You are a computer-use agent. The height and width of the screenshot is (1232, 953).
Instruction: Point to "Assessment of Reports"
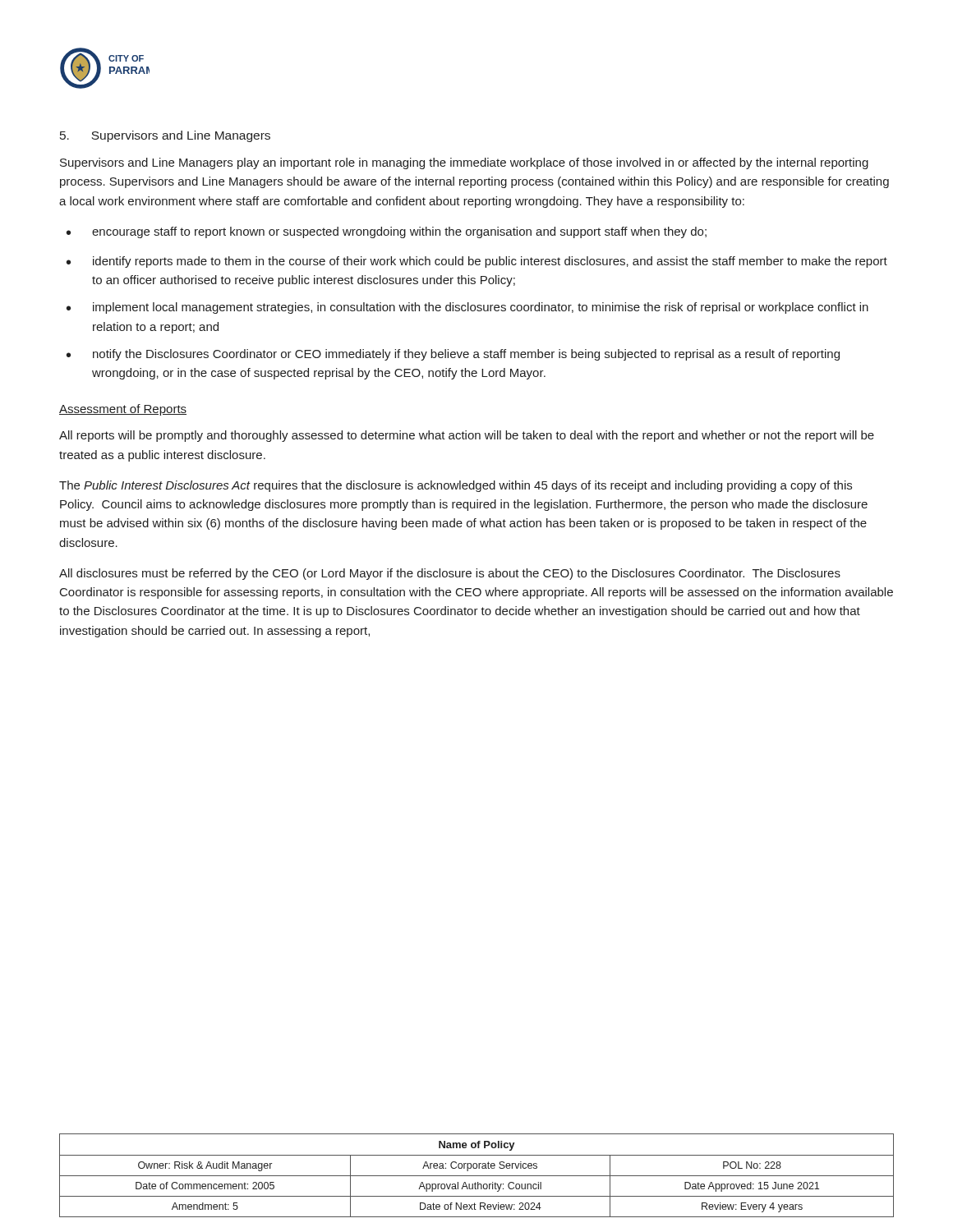click(x=123, y=409)
